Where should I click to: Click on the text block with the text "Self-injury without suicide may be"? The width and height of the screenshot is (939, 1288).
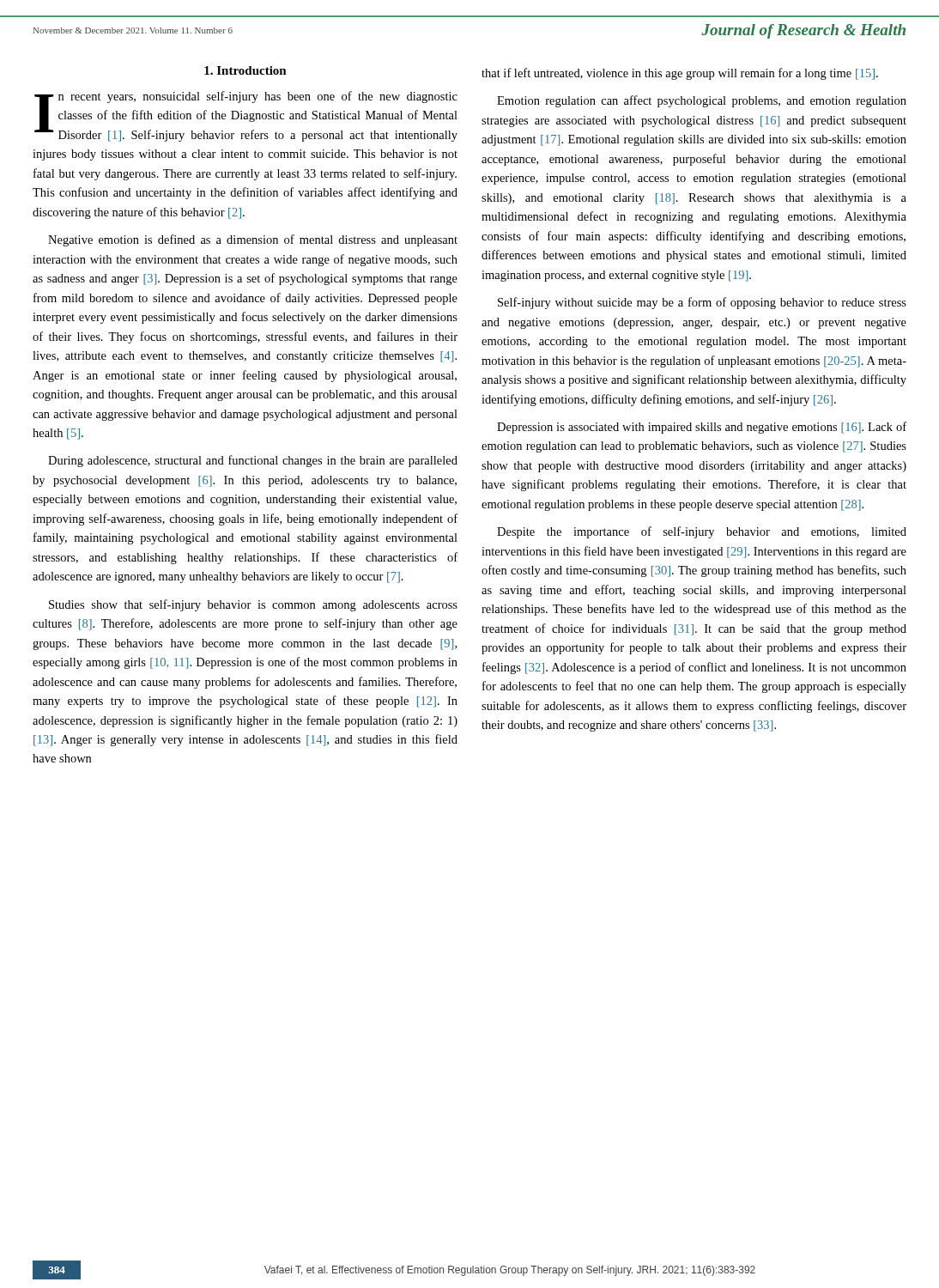(x=694, y=351)
